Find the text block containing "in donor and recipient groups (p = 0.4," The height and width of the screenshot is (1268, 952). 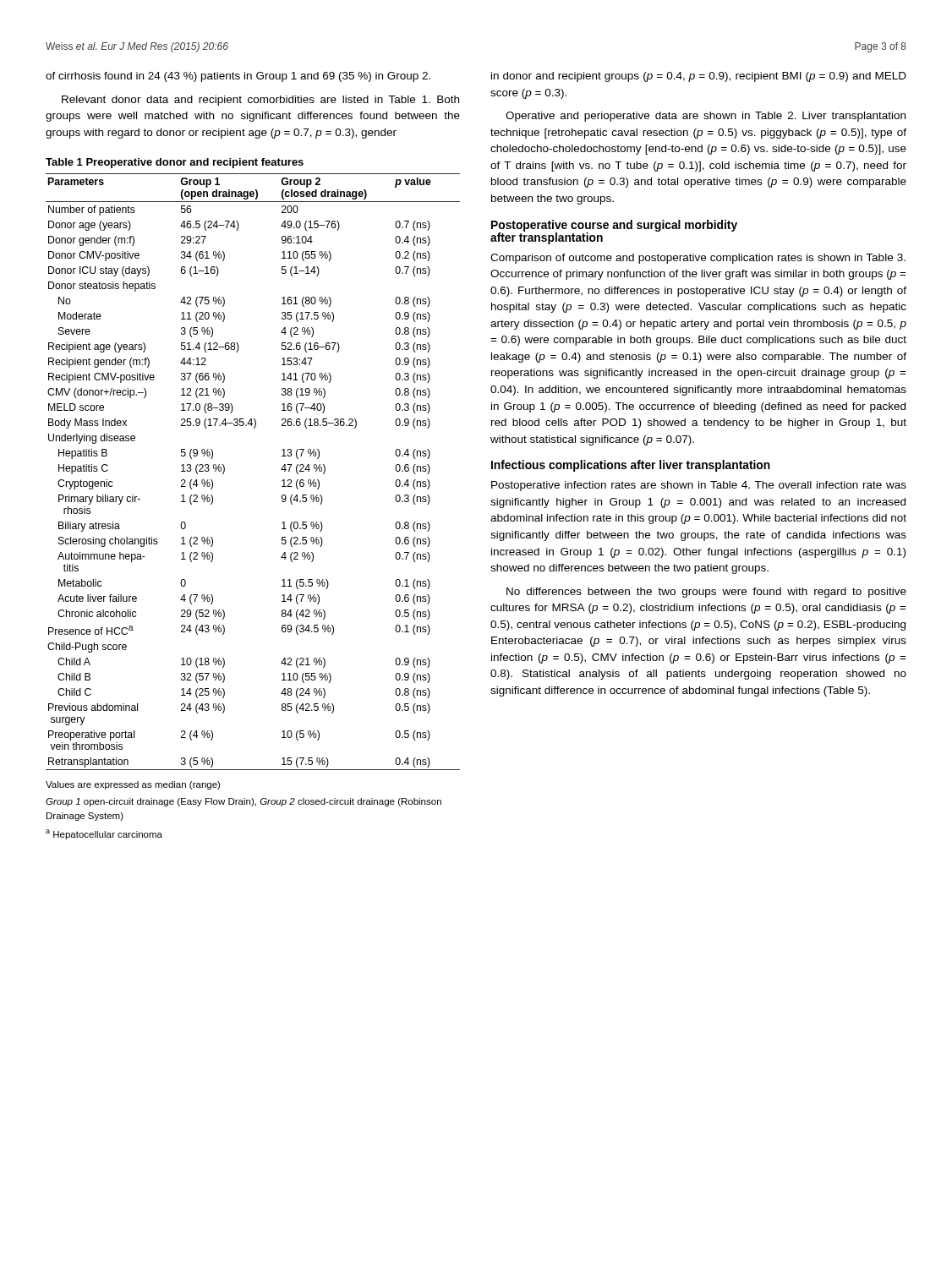[698, 137]
